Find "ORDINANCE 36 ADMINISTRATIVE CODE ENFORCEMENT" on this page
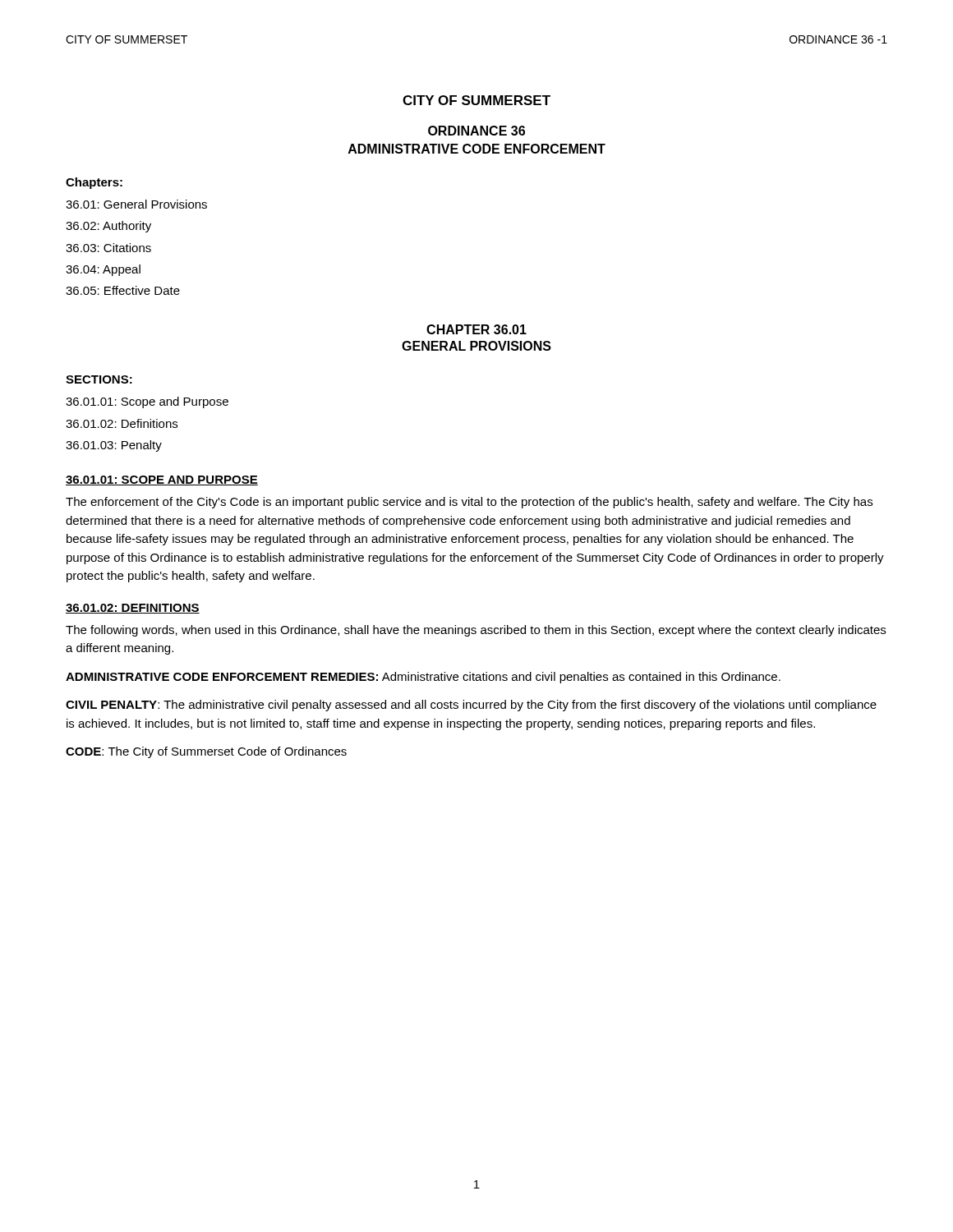Viewport: 953px width, 1232px height. [x=476, y=140]
